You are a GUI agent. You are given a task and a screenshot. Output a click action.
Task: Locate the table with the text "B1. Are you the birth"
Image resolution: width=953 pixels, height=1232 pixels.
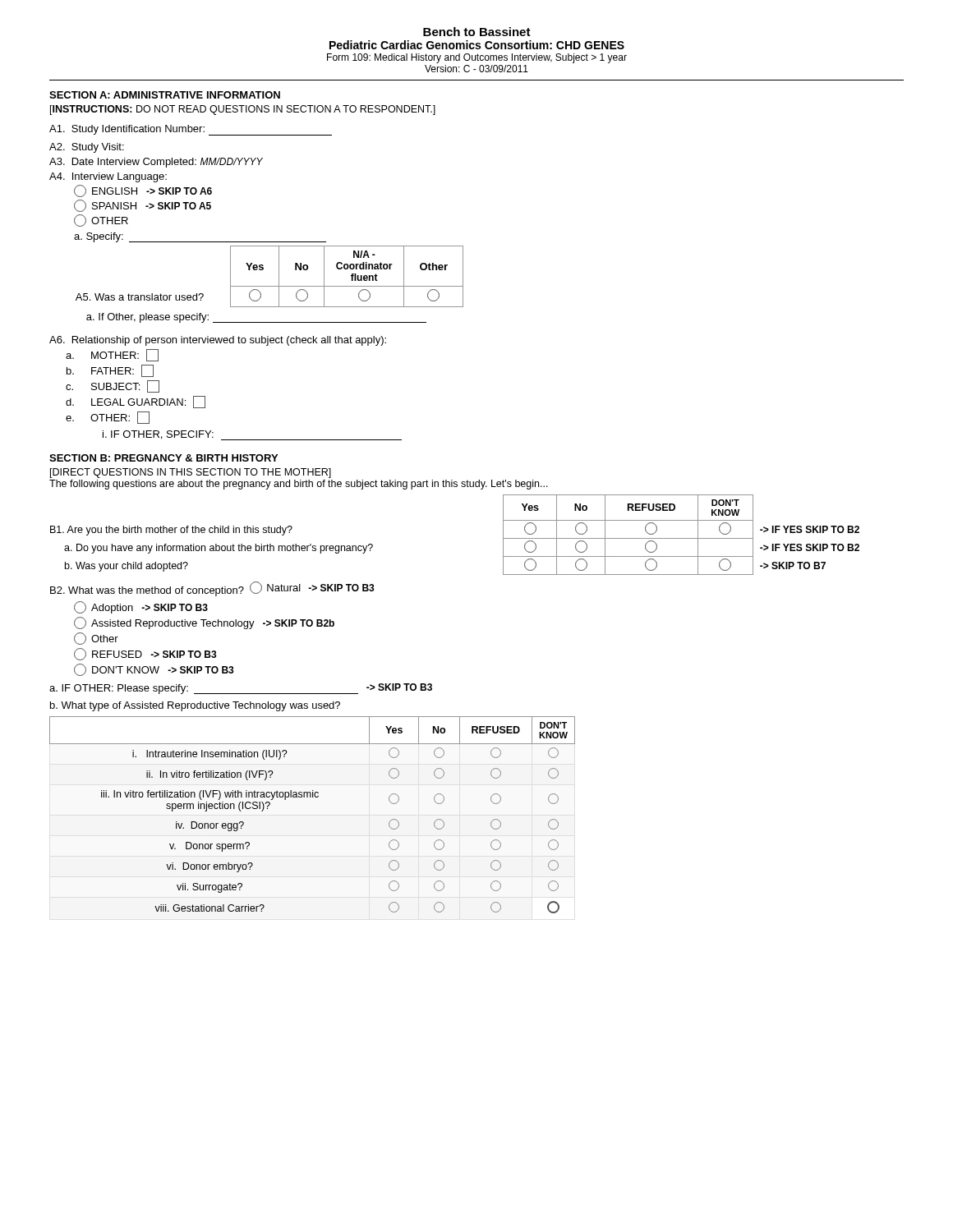point(476,535)
